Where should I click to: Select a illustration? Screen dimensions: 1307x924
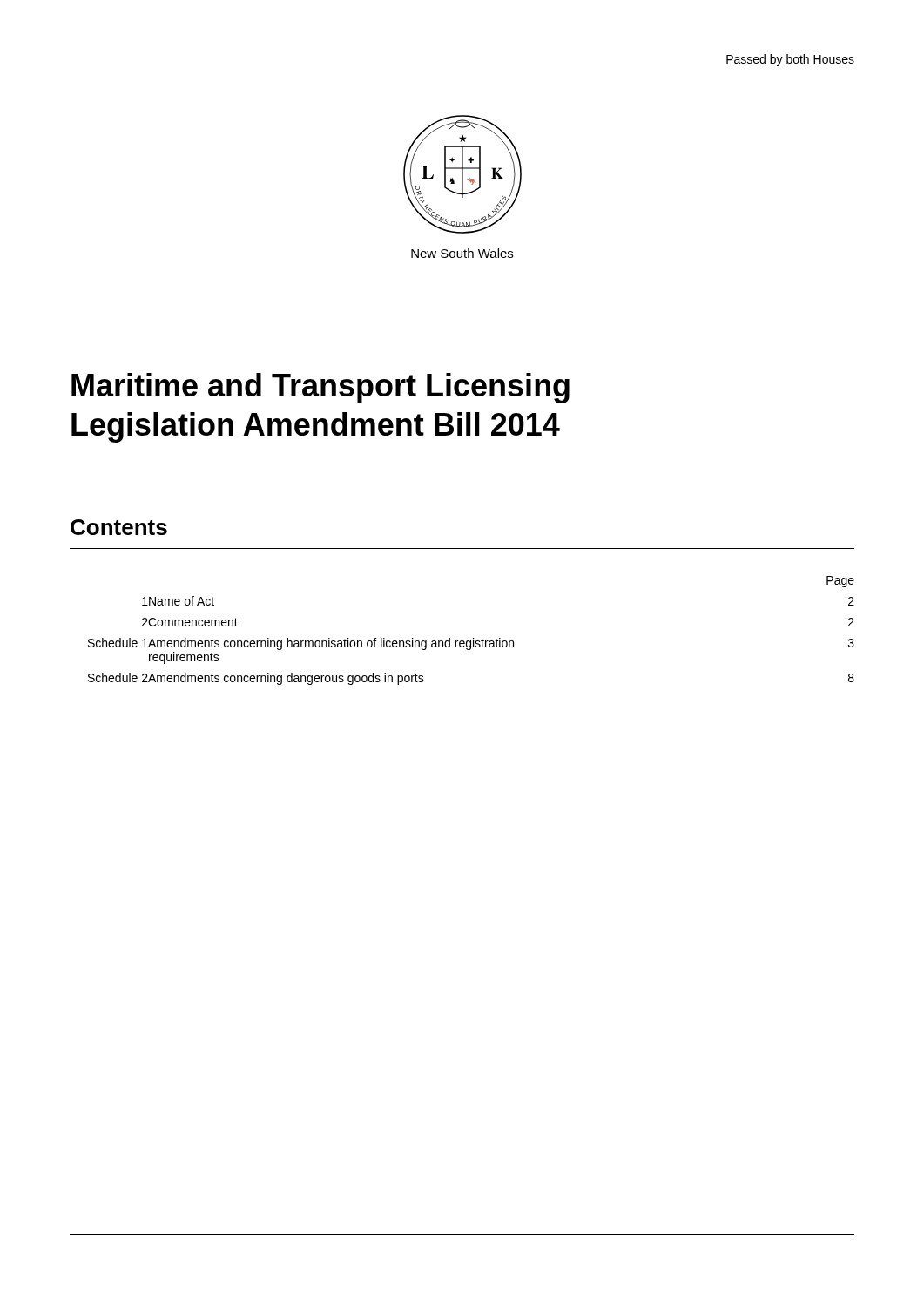pos(462,187)
